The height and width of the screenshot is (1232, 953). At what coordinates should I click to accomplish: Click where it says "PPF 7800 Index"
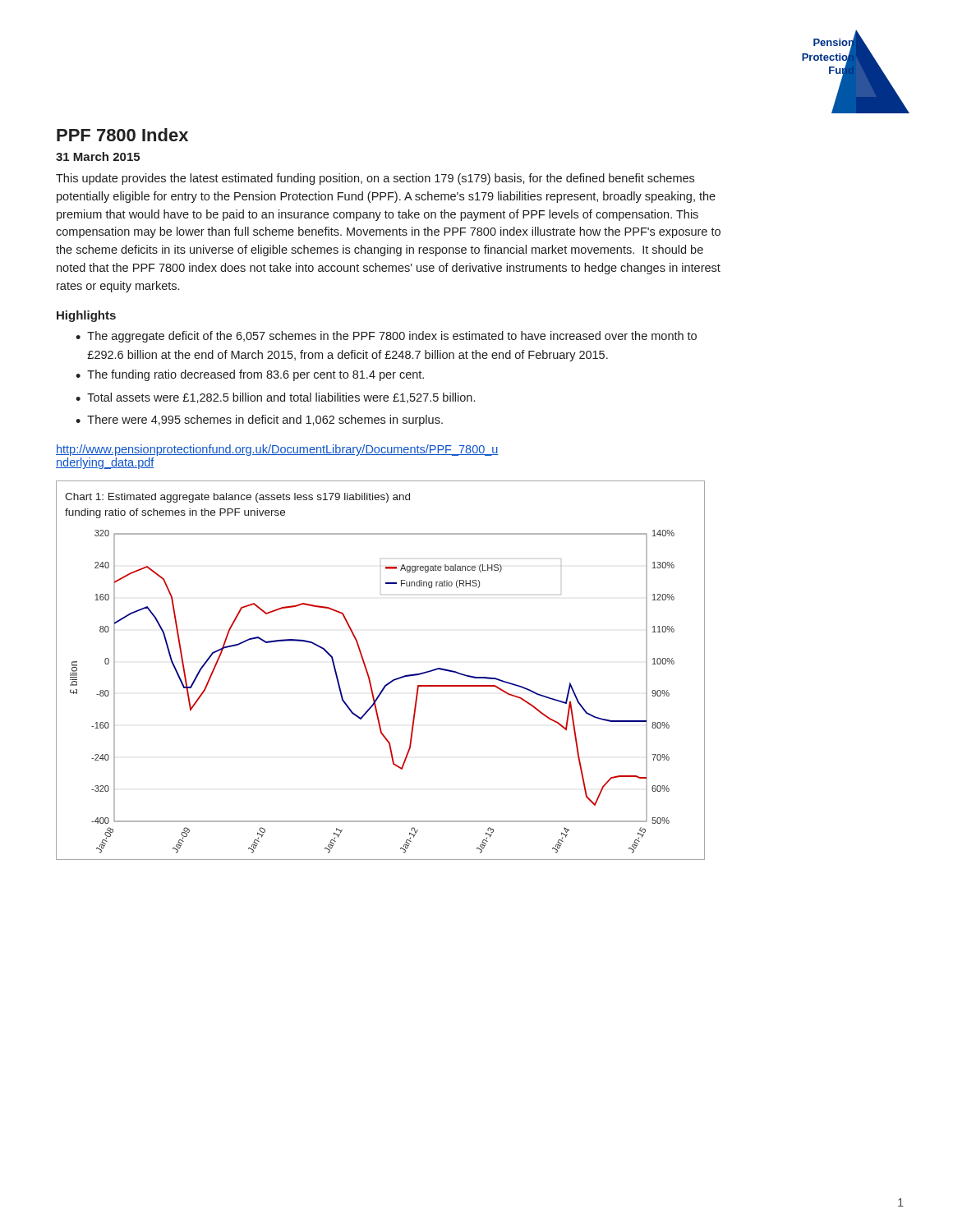coord(122,135)
